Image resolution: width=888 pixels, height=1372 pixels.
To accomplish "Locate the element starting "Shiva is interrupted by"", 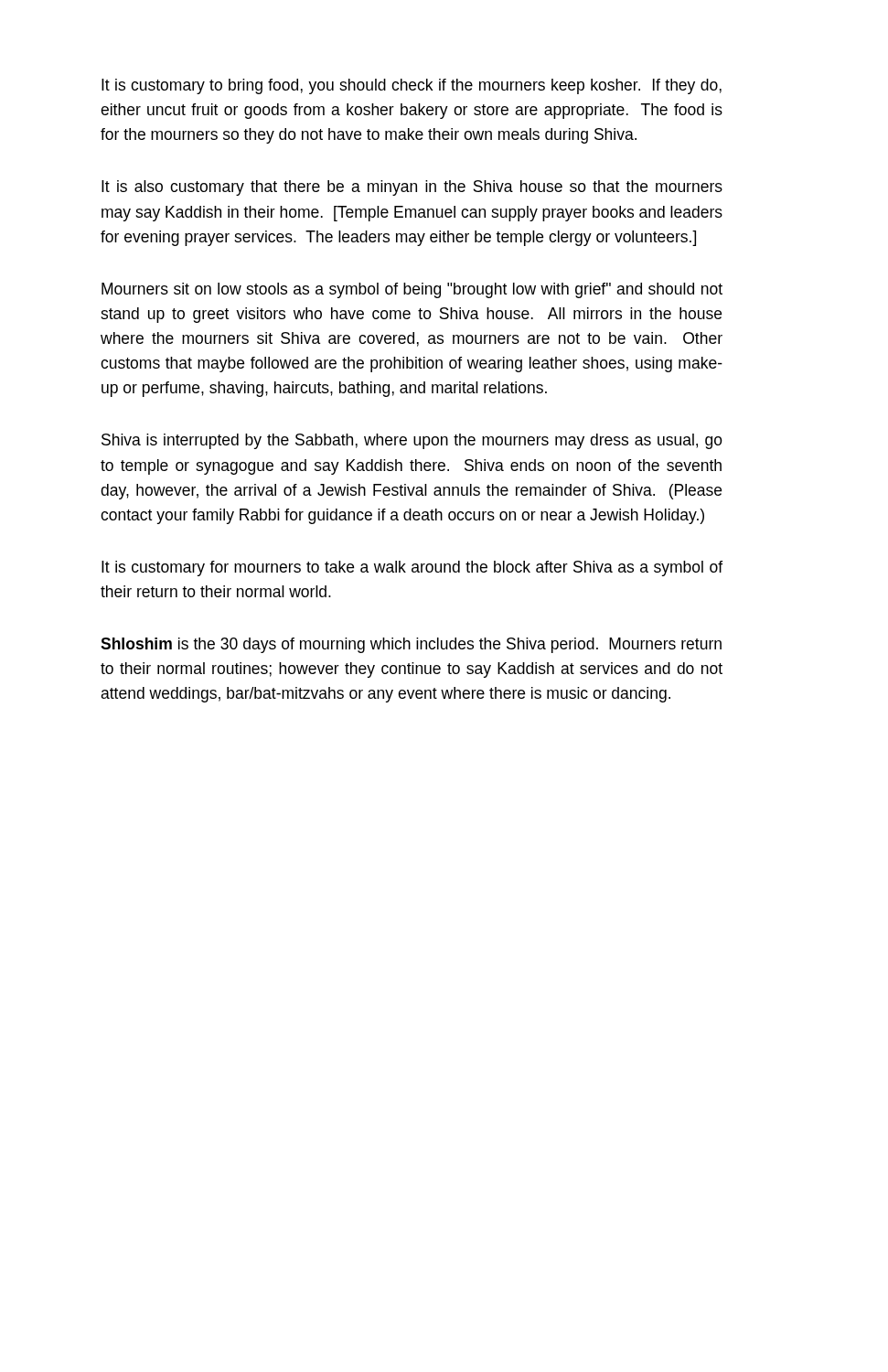I will coord(412,477).
